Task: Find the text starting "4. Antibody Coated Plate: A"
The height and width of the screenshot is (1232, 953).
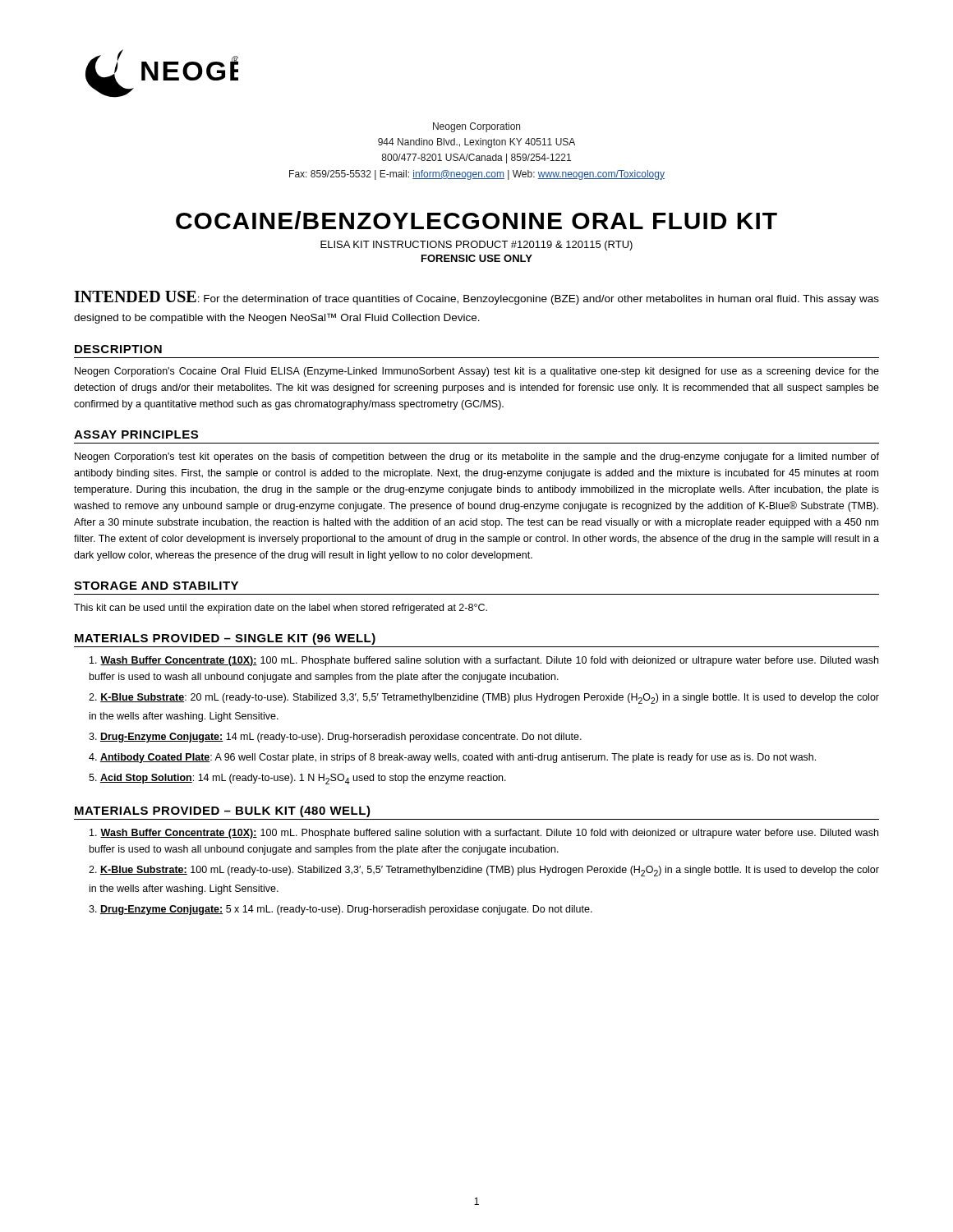Action: (x=453, y=757)
